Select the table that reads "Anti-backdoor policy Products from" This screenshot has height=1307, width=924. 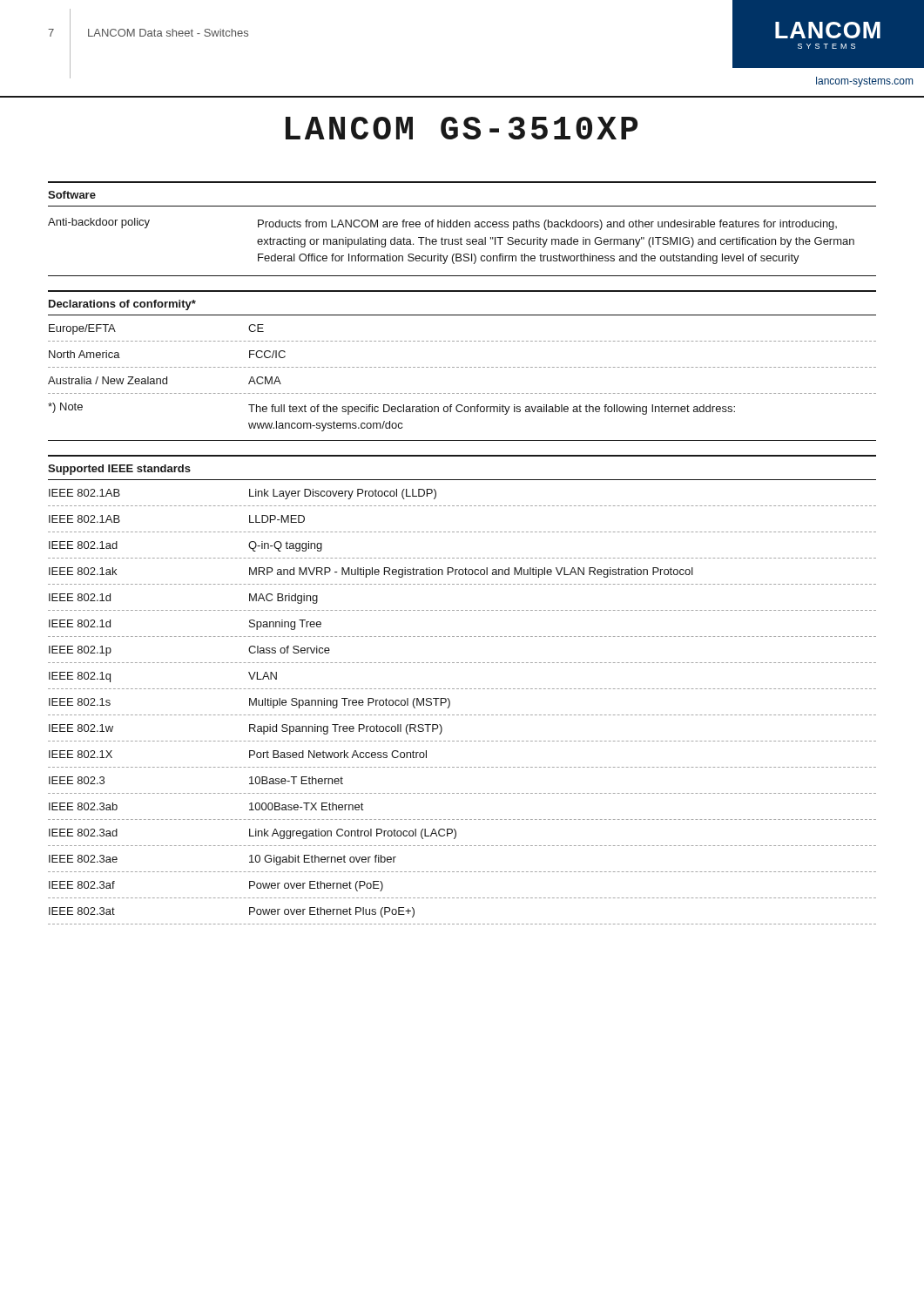(x=462, y=241)
